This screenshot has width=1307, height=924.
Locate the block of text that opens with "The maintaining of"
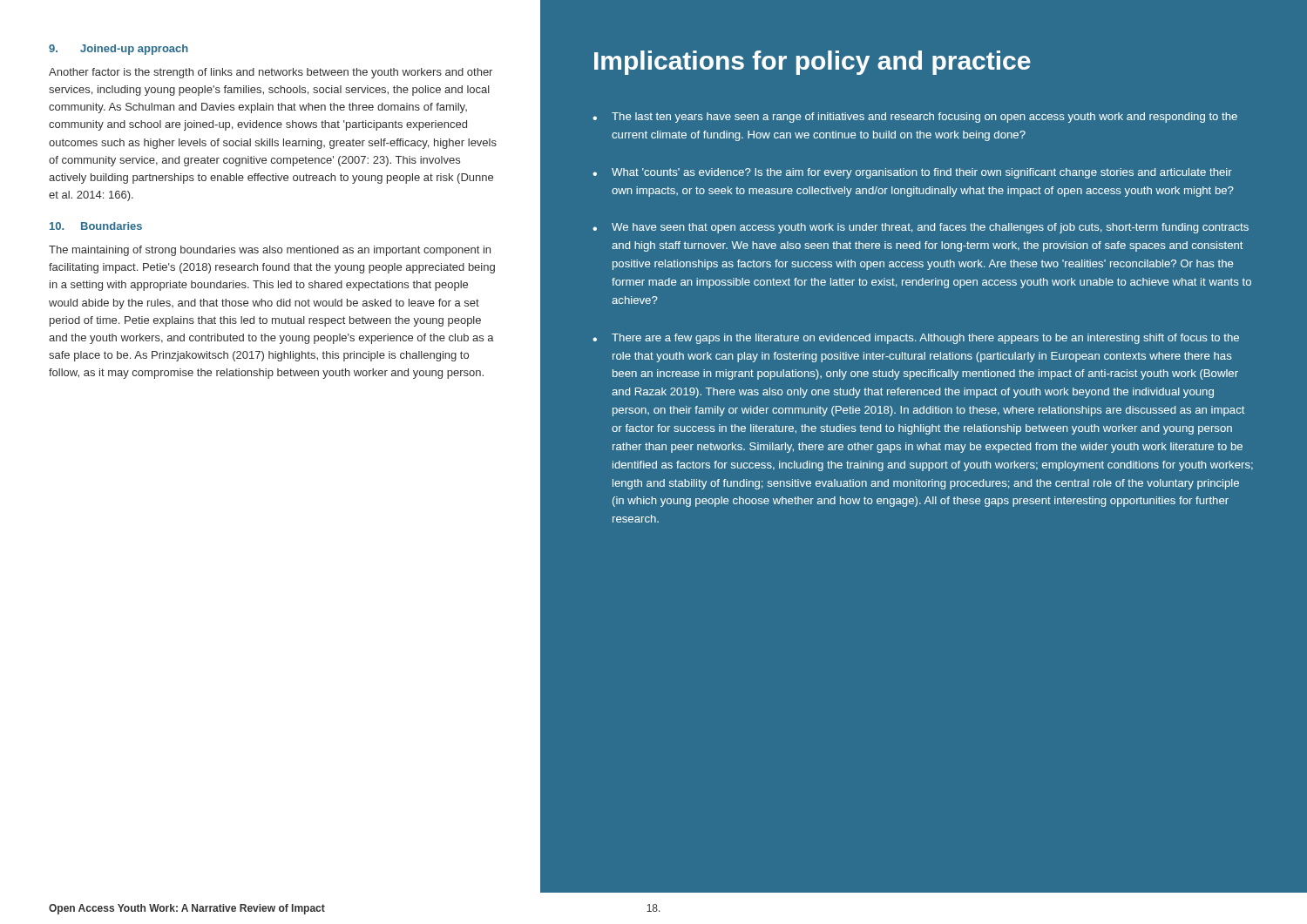272,311
